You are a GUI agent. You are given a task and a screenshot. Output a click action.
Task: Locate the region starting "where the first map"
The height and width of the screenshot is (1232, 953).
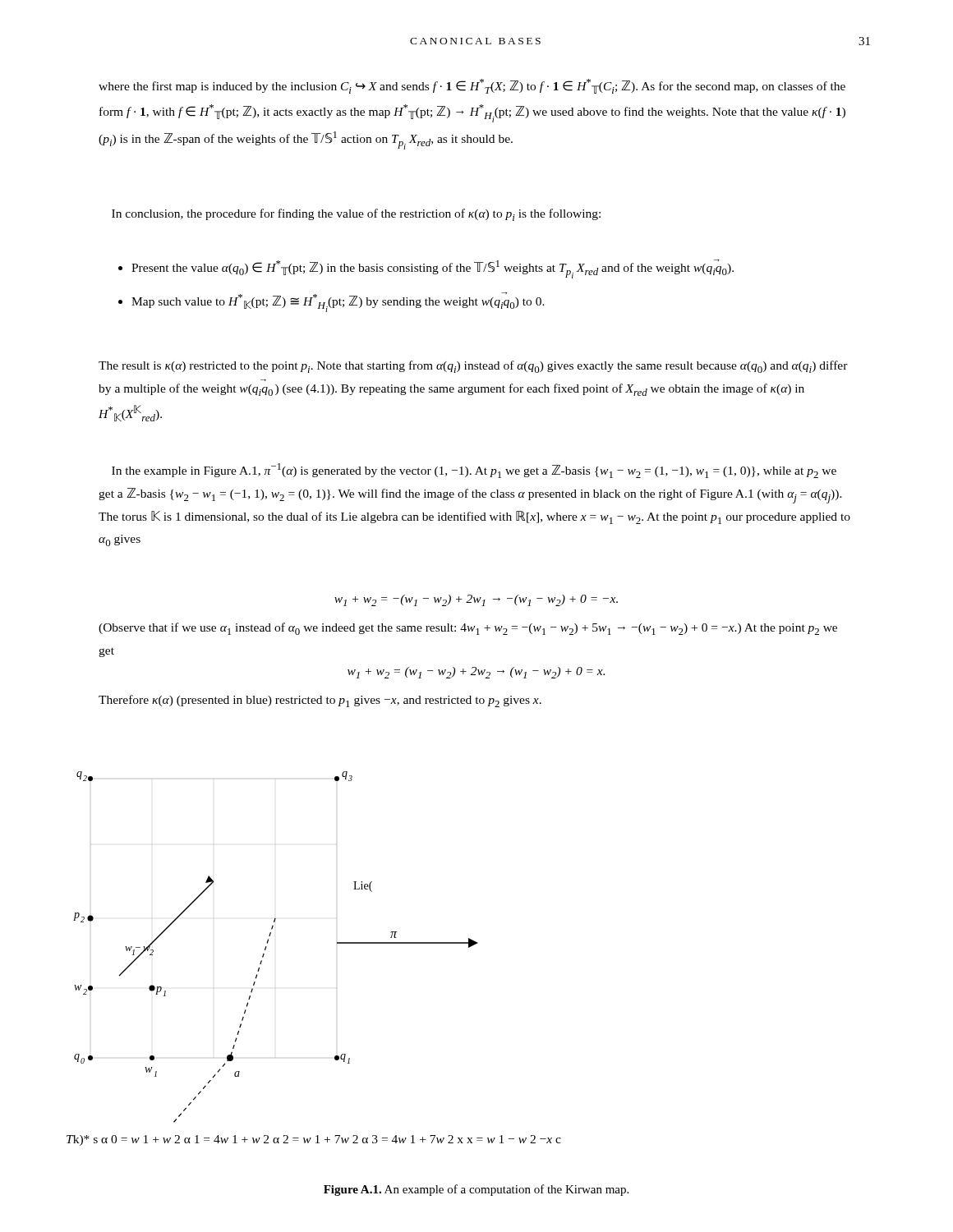pos(472,113)
